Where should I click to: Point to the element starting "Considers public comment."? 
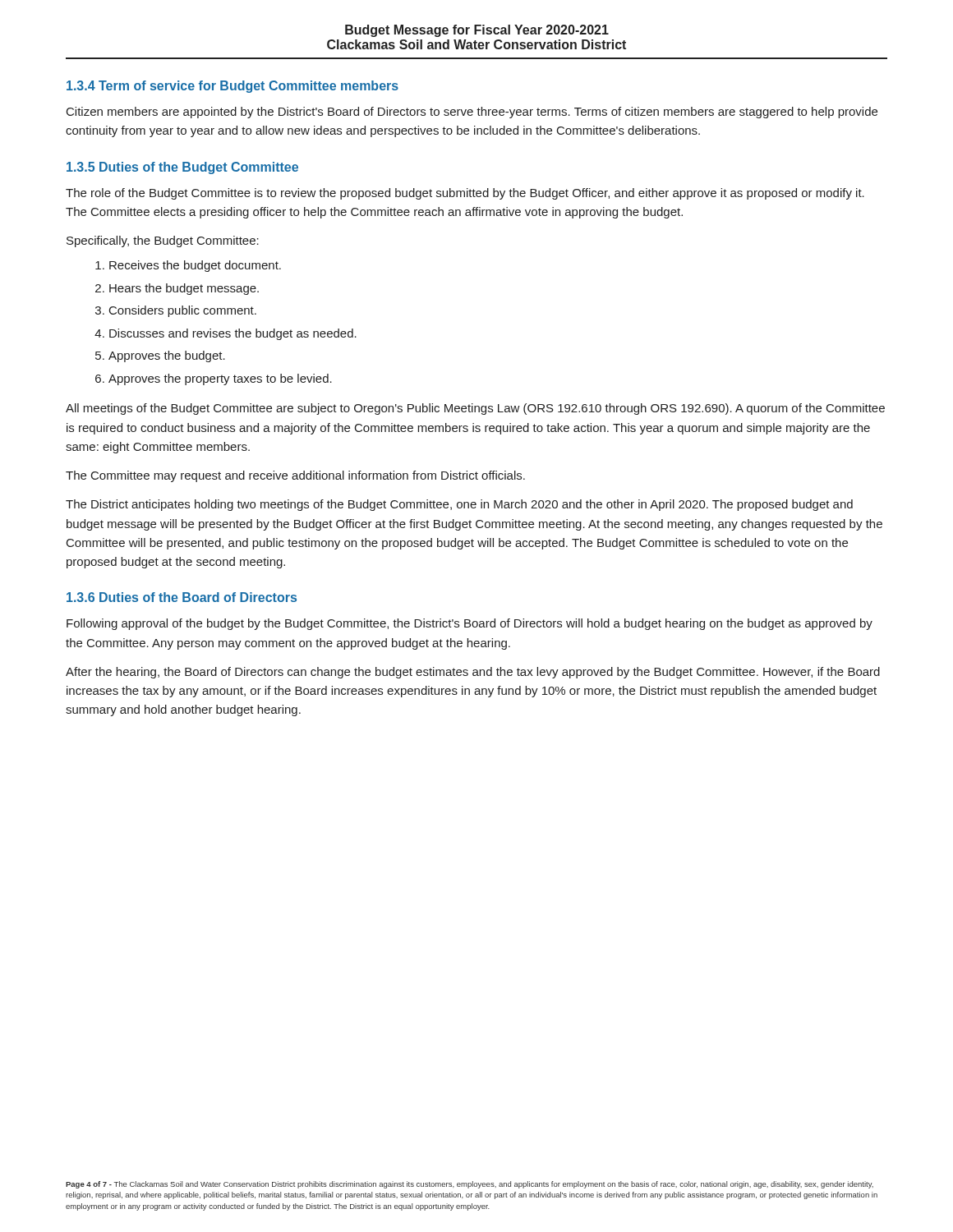coord(183,310)
